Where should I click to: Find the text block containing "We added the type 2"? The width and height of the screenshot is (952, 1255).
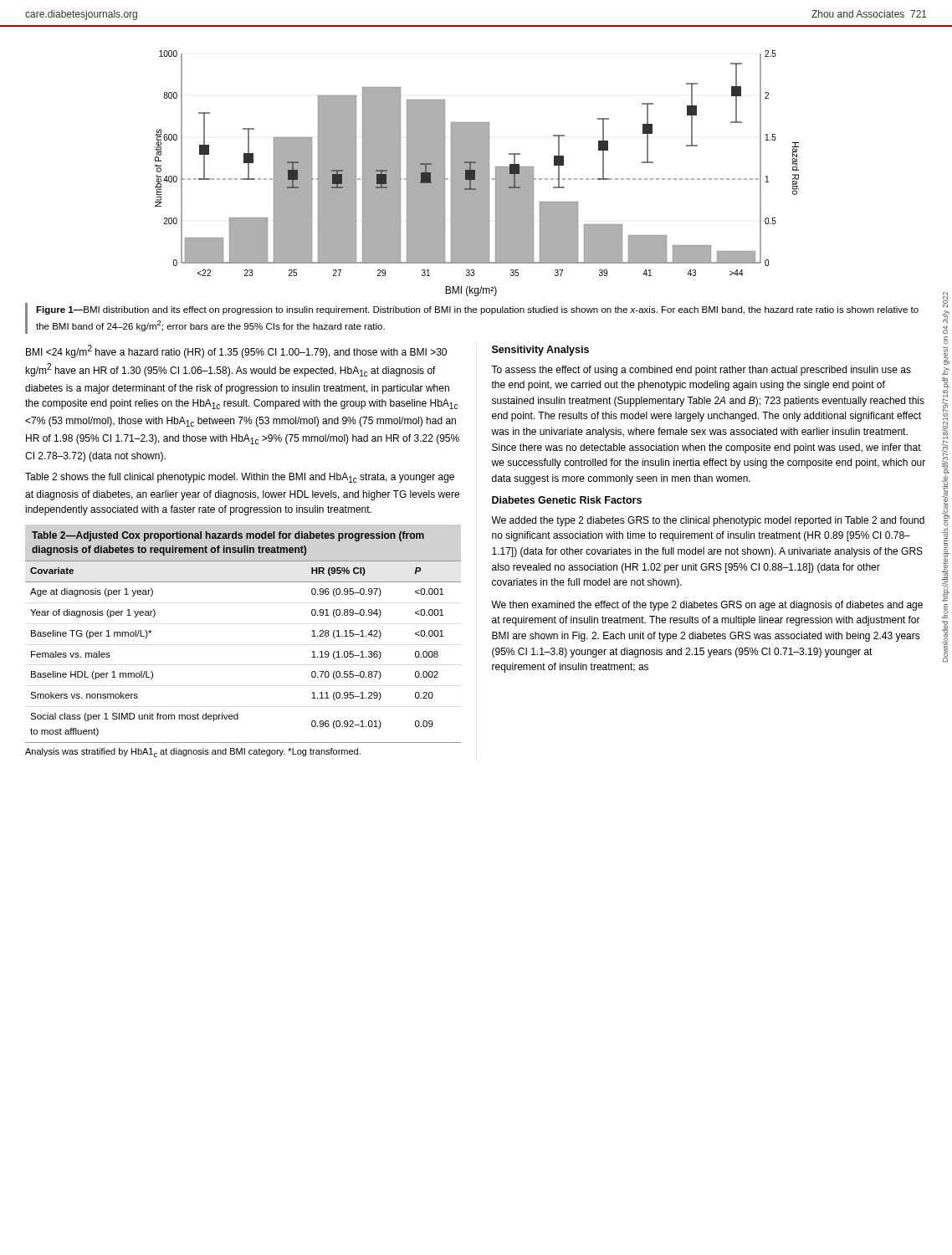pyautogui.click(x=708, y=551)
